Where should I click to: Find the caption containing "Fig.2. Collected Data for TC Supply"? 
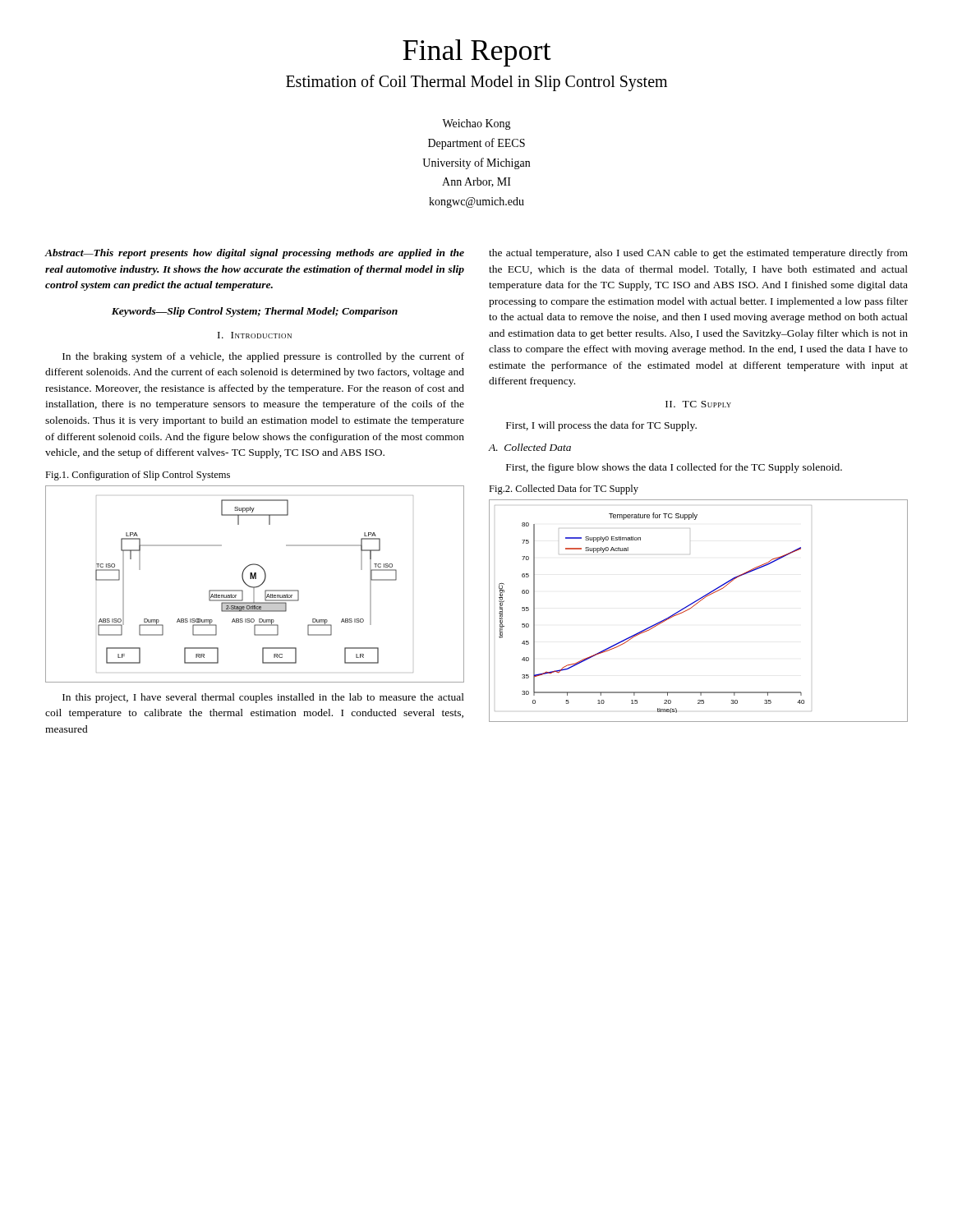coord(564,489)
